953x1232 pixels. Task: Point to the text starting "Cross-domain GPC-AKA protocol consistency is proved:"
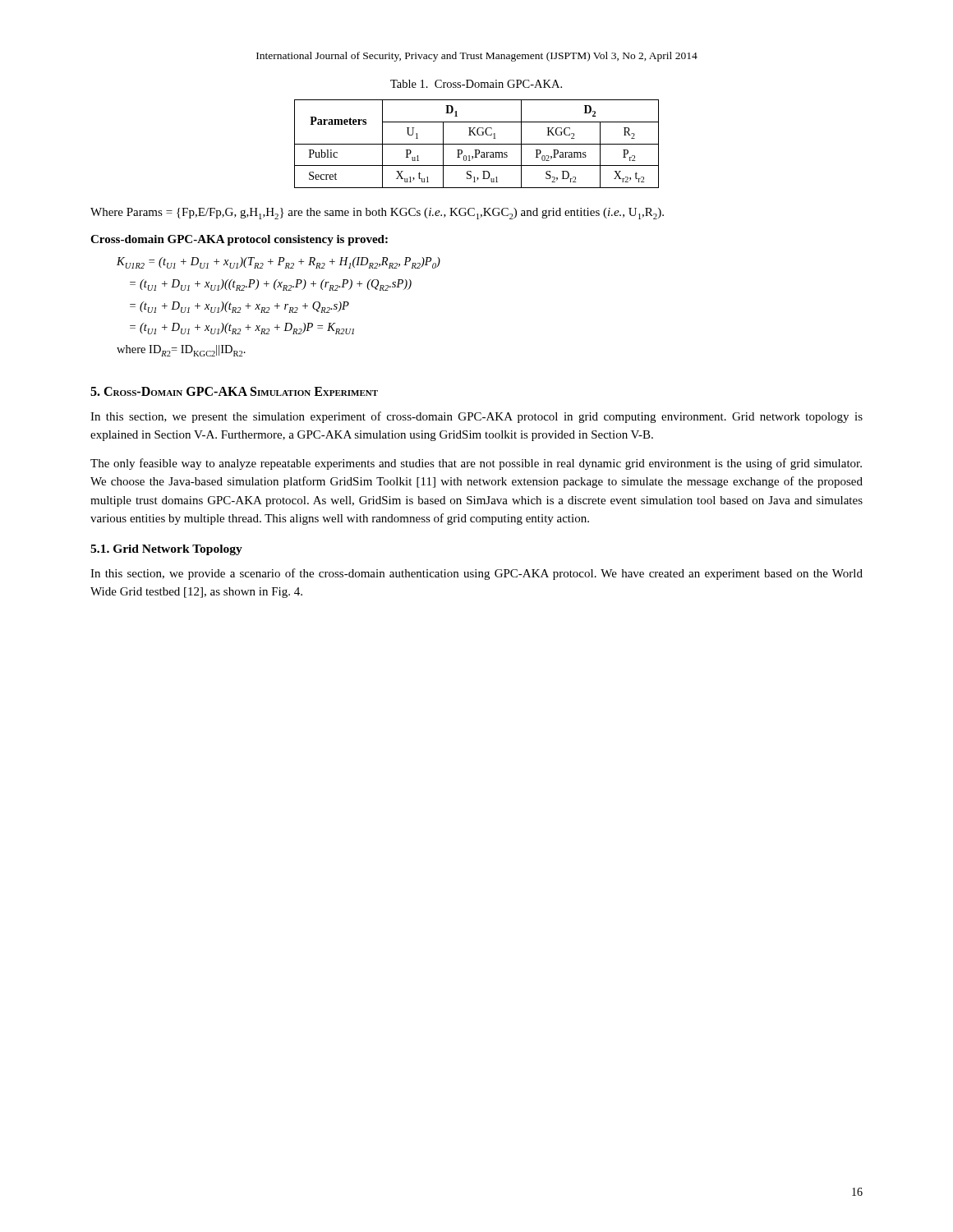click(x=239, y=239)
